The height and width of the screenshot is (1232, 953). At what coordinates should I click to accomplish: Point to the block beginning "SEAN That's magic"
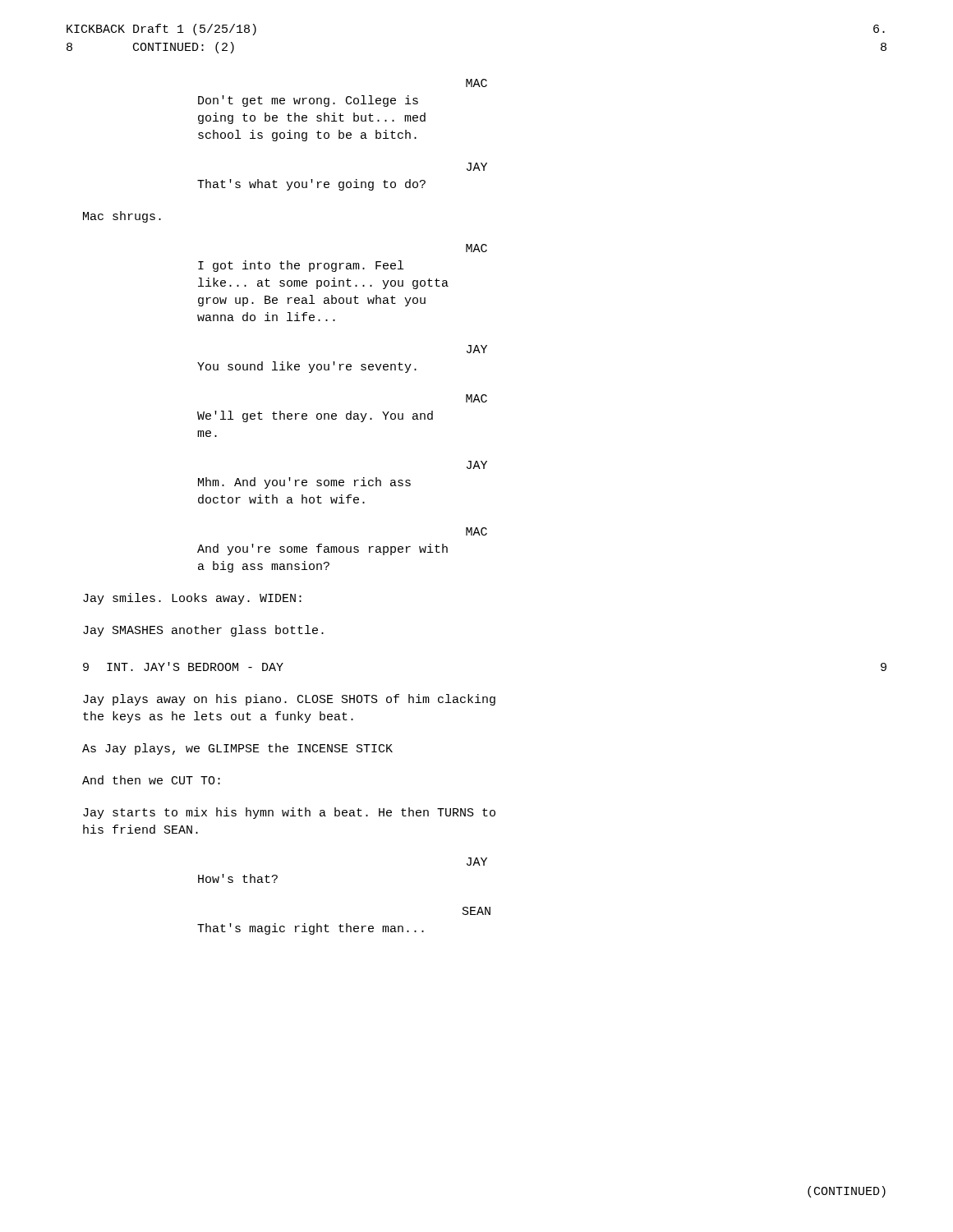point(476,921)
